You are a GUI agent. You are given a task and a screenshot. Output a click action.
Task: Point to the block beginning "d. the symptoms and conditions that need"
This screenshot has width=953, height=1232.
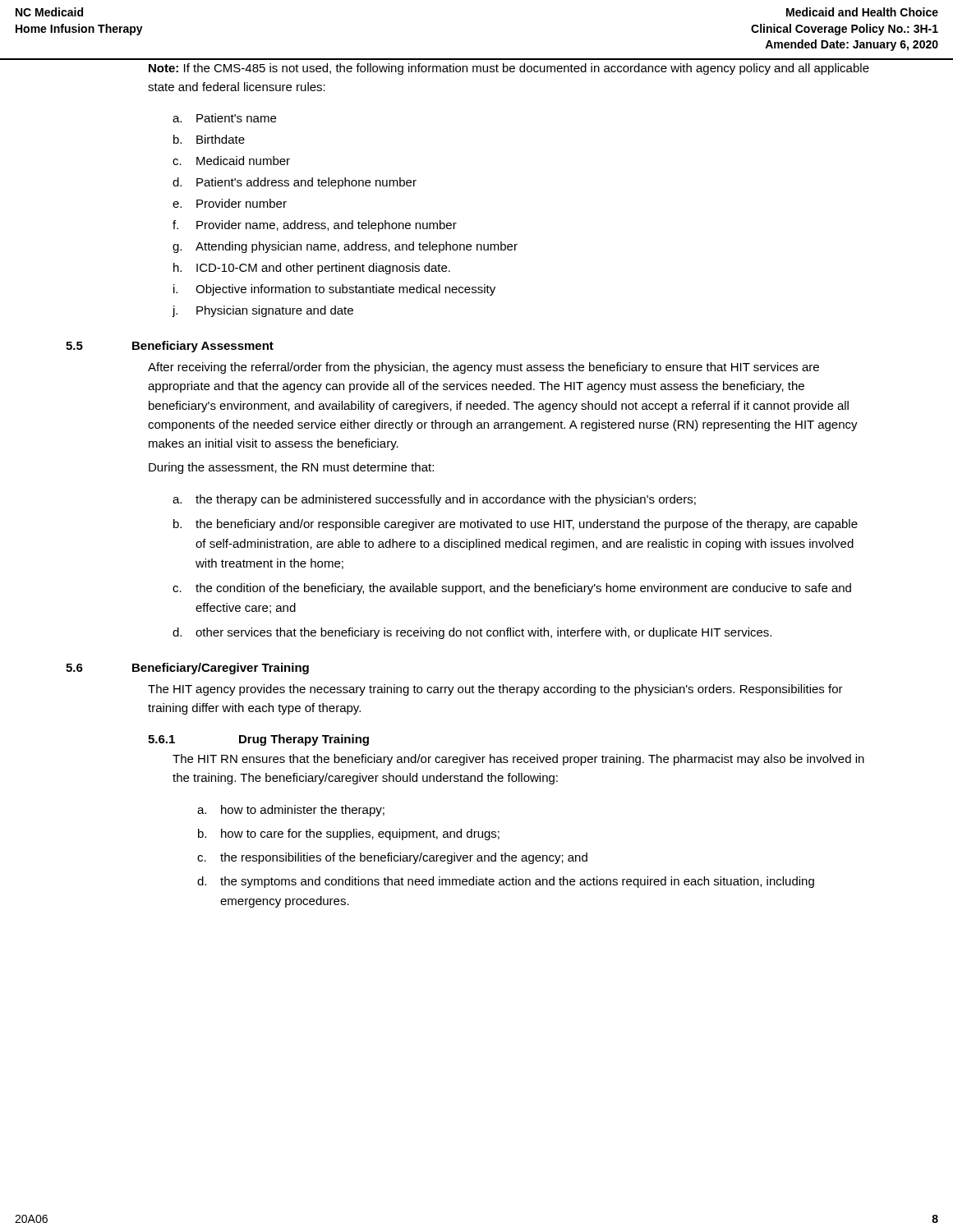(534, 891)
